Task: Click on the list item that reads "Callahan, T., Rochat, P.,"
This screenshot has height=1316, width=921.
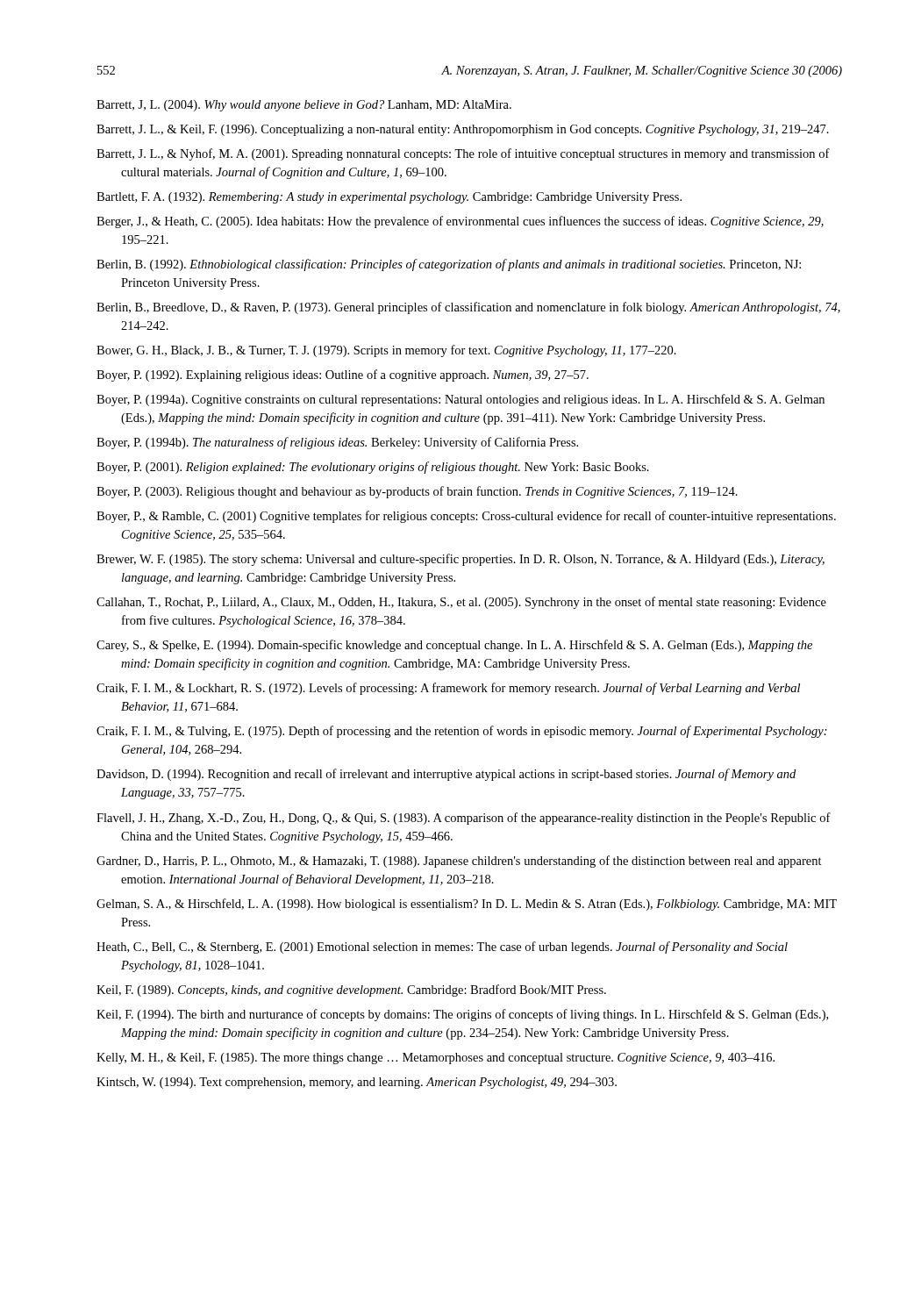Action: (461, 611)
